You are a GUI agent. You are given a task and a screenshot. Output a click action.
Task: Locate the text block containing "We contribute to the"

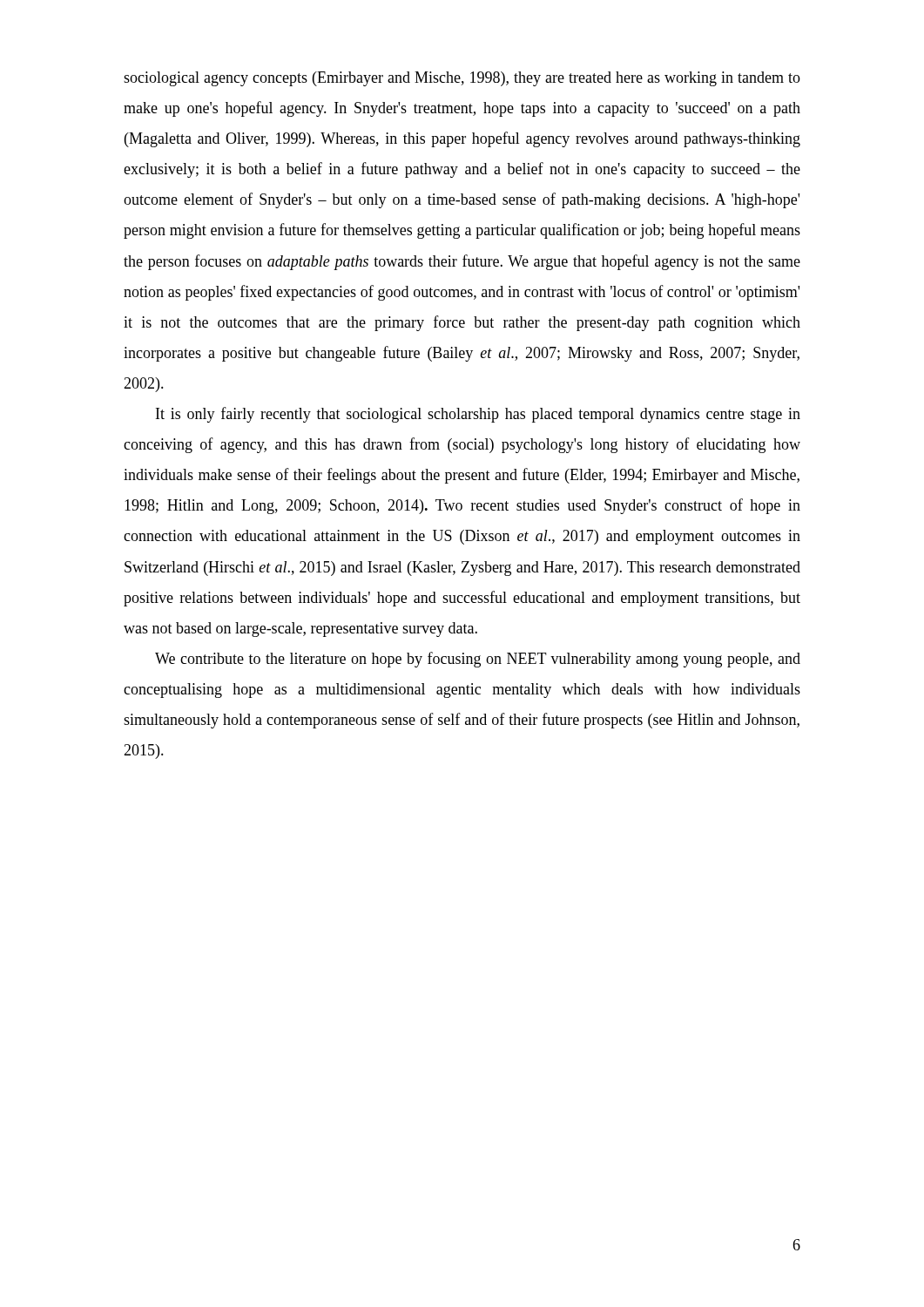point(462,704)
